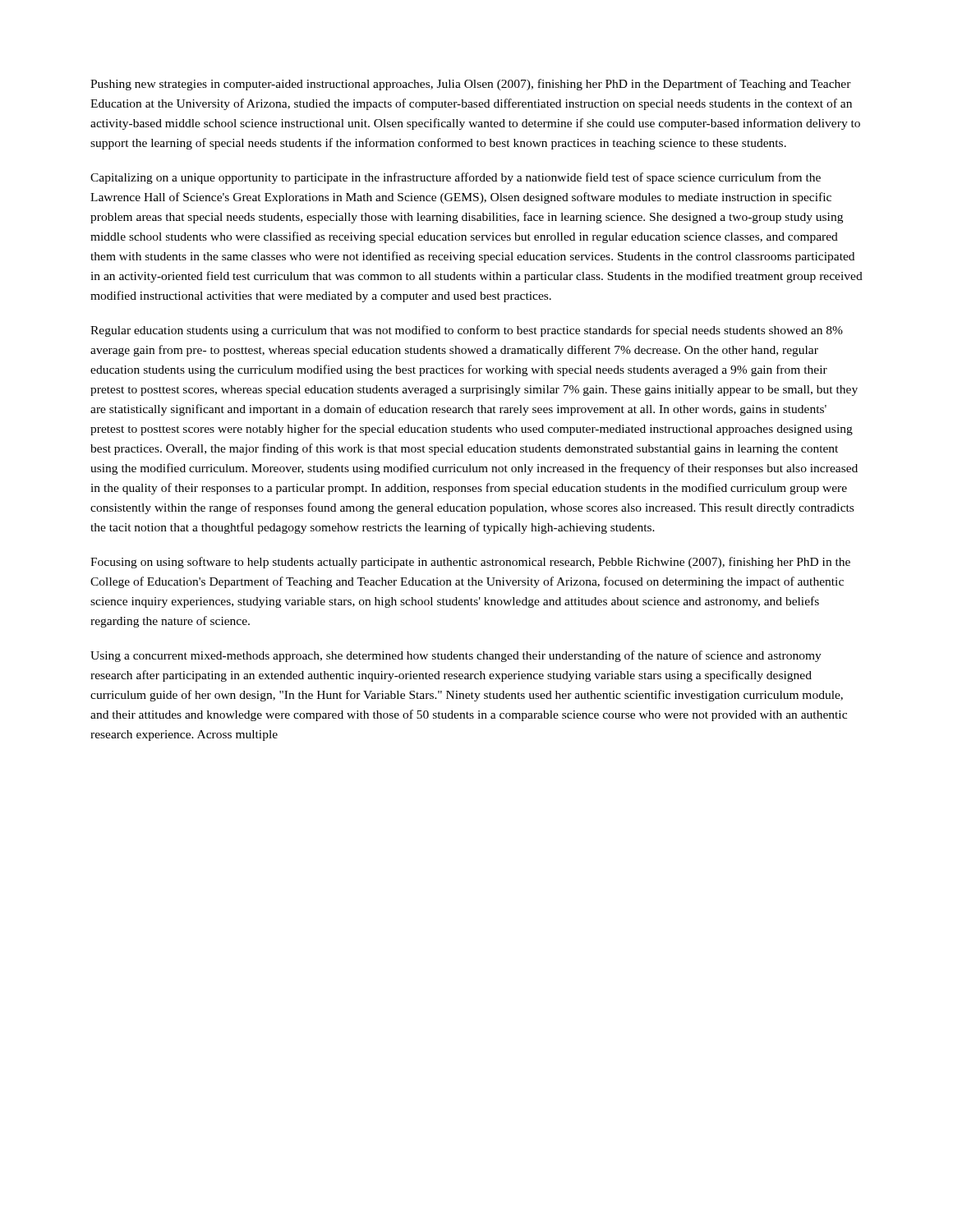Select the text block that says "Focusing on using software"
Viewport: 953px width, 1232px height.
pos(471,591)
